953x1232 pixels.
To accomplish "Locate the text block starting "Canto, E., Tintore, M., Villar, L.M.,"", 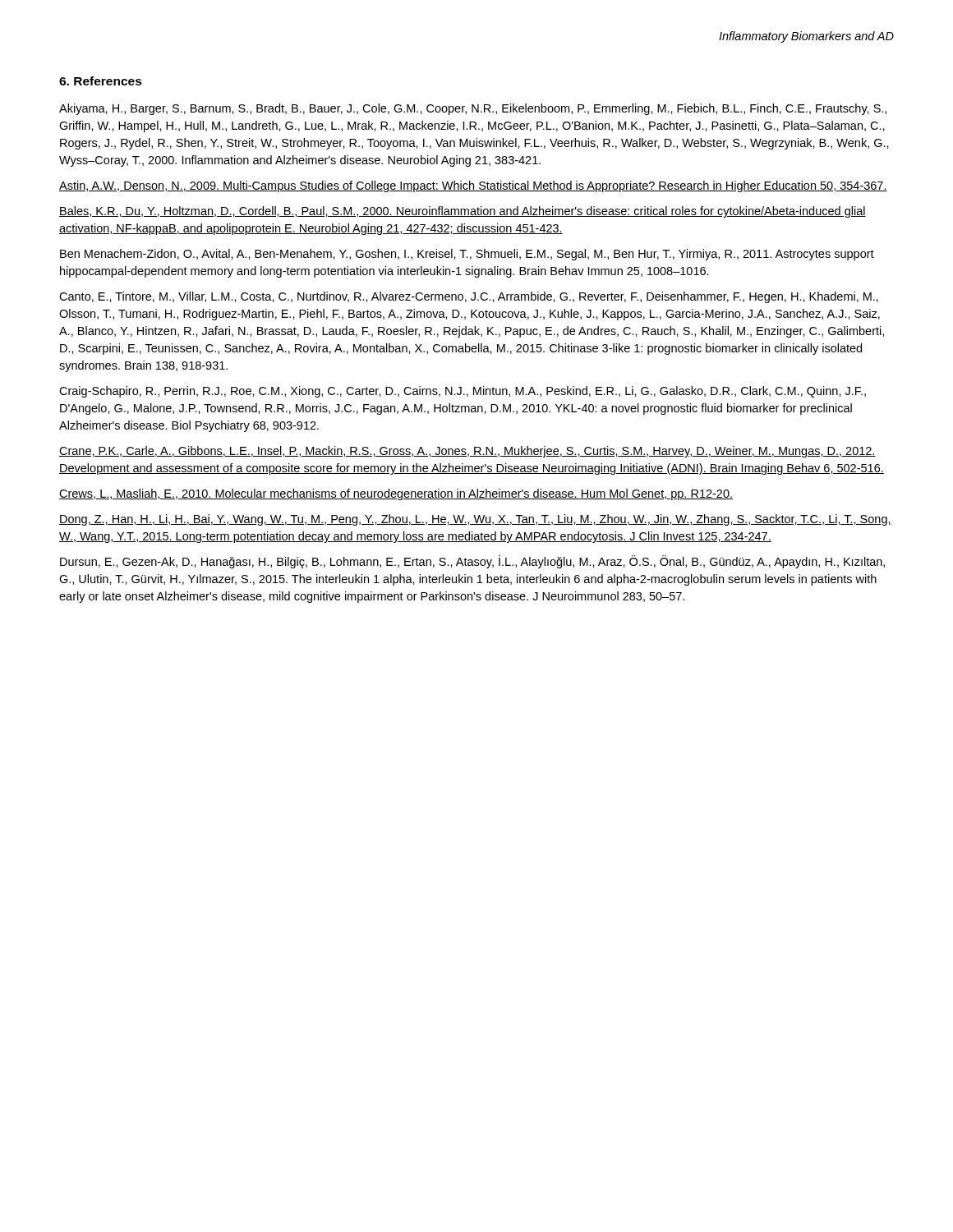I will coord(472,331).
